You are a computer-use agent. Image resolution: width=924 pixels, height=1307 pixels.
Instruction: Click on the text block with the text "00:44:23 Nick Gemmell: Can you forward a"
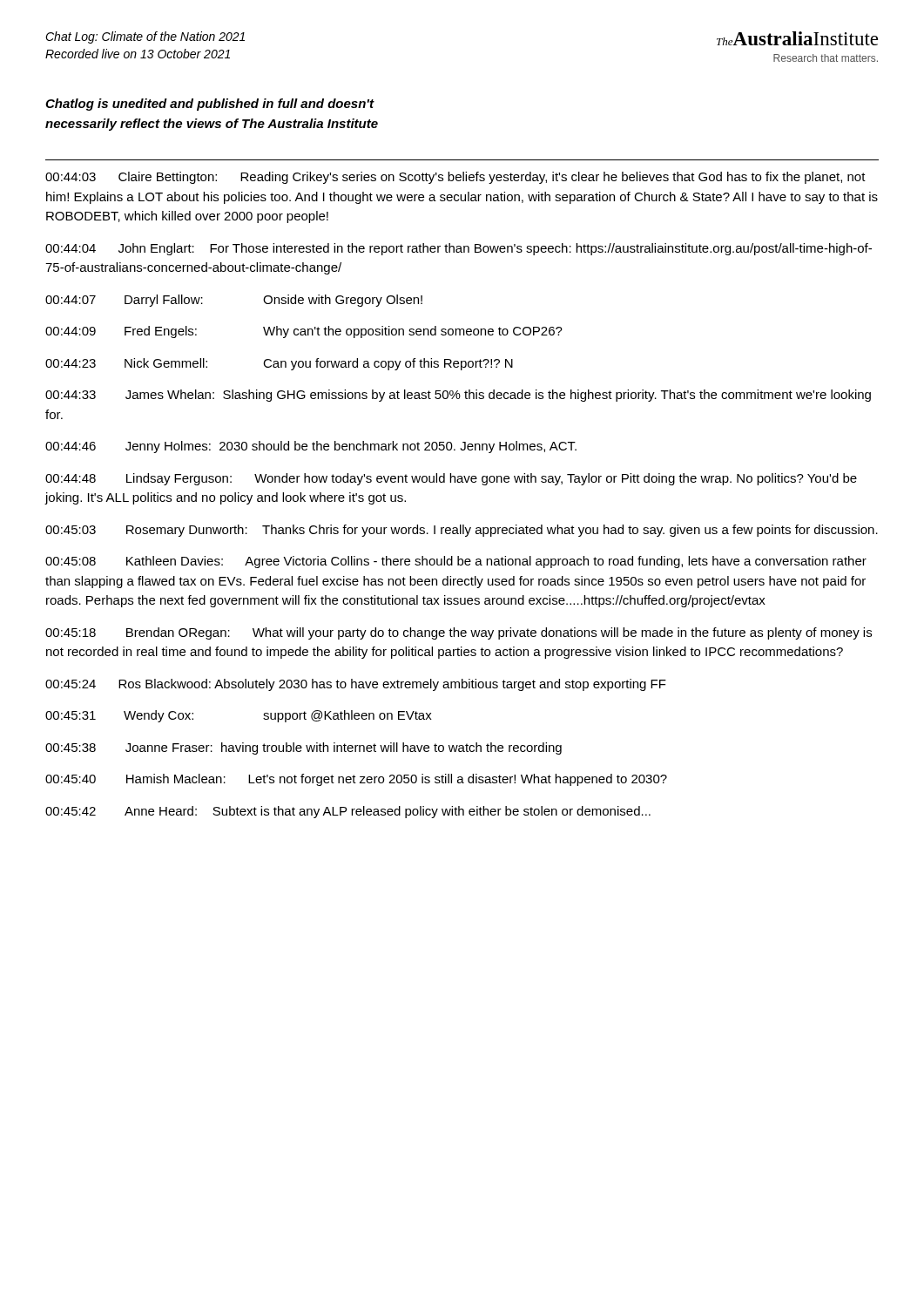coord(462,363)
